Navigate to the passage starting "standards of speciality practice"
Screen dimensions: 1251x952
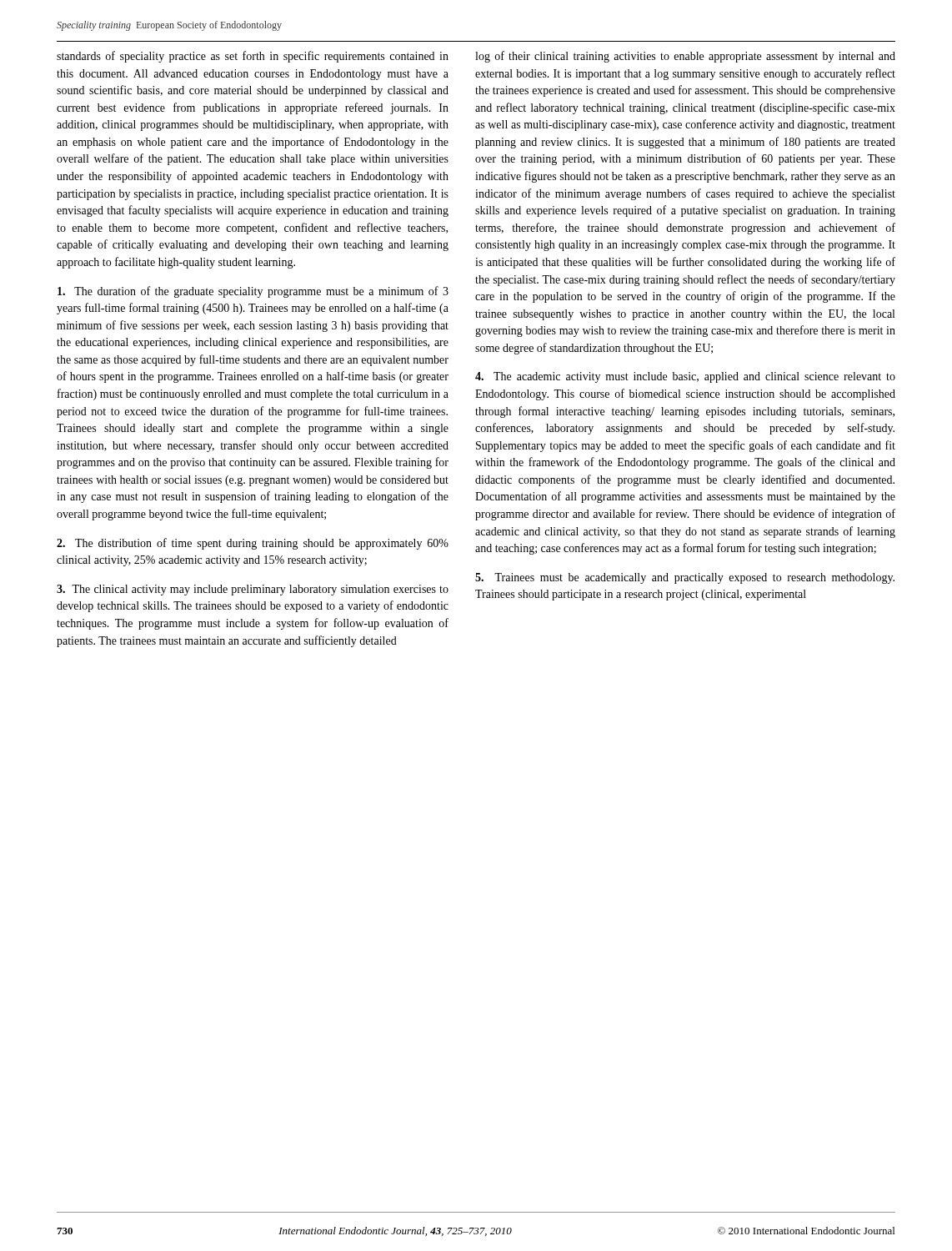253,160
